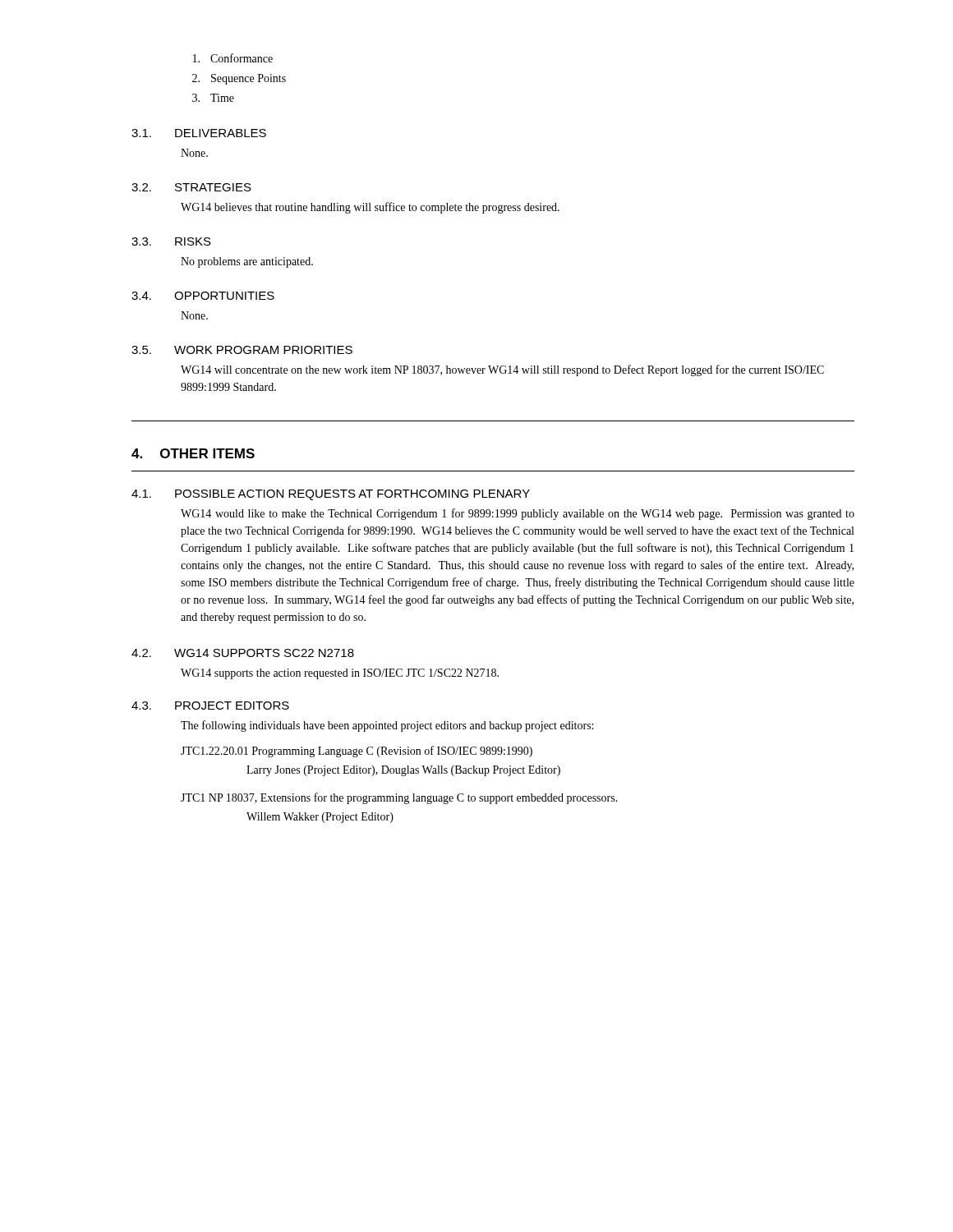The height and width of the screenshot is (1232, 953).
Task: Find the passage starting "4.1.POSSIBLE ACTION REQUESTS AT FORTHCOMING"
Action: [331, 494]
